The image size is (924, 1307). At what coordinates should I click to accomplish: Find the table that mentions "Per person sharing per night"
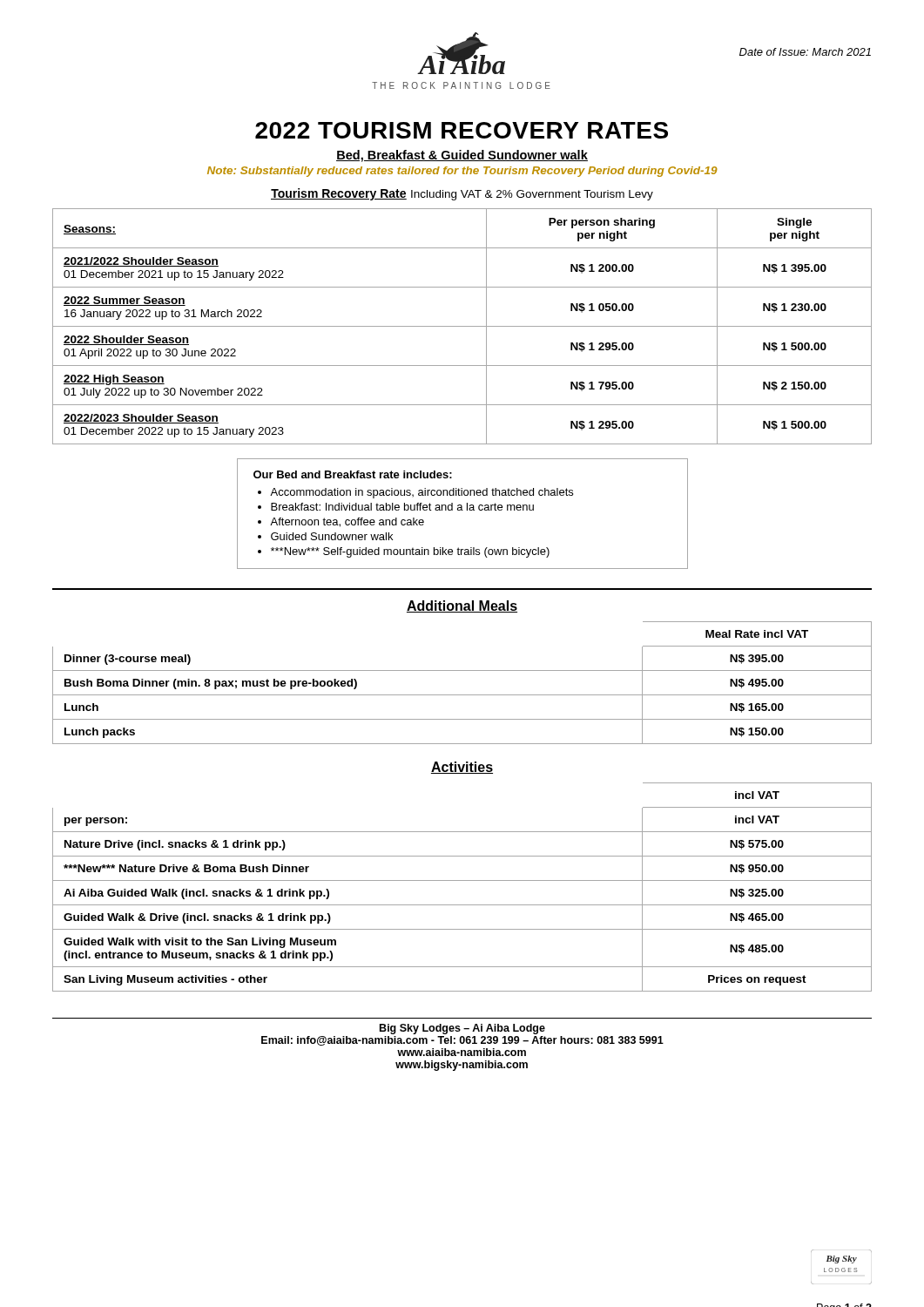pos(462,326)
